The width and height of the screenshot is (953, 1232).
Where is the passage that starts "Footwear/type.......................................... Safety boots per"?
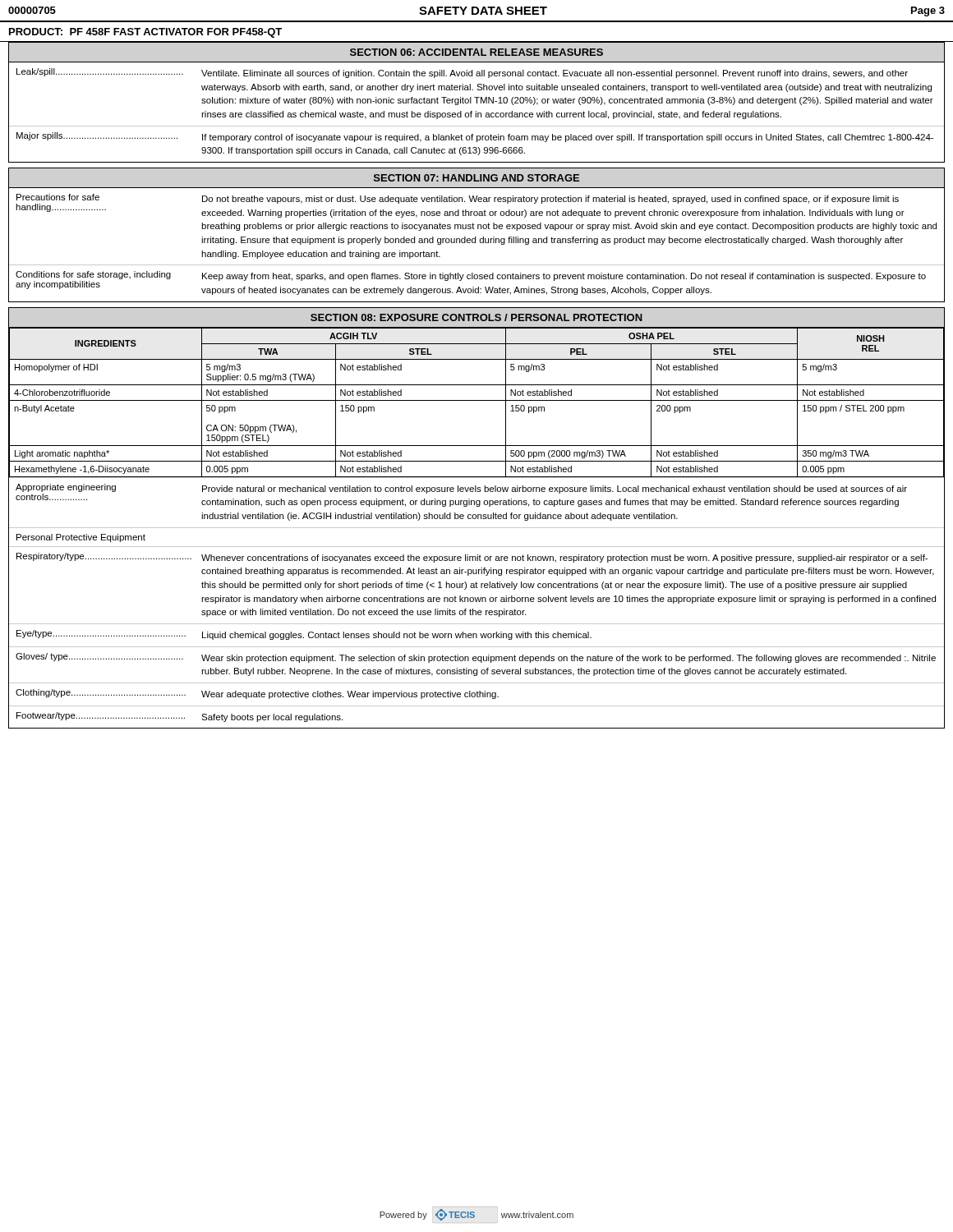476,717
